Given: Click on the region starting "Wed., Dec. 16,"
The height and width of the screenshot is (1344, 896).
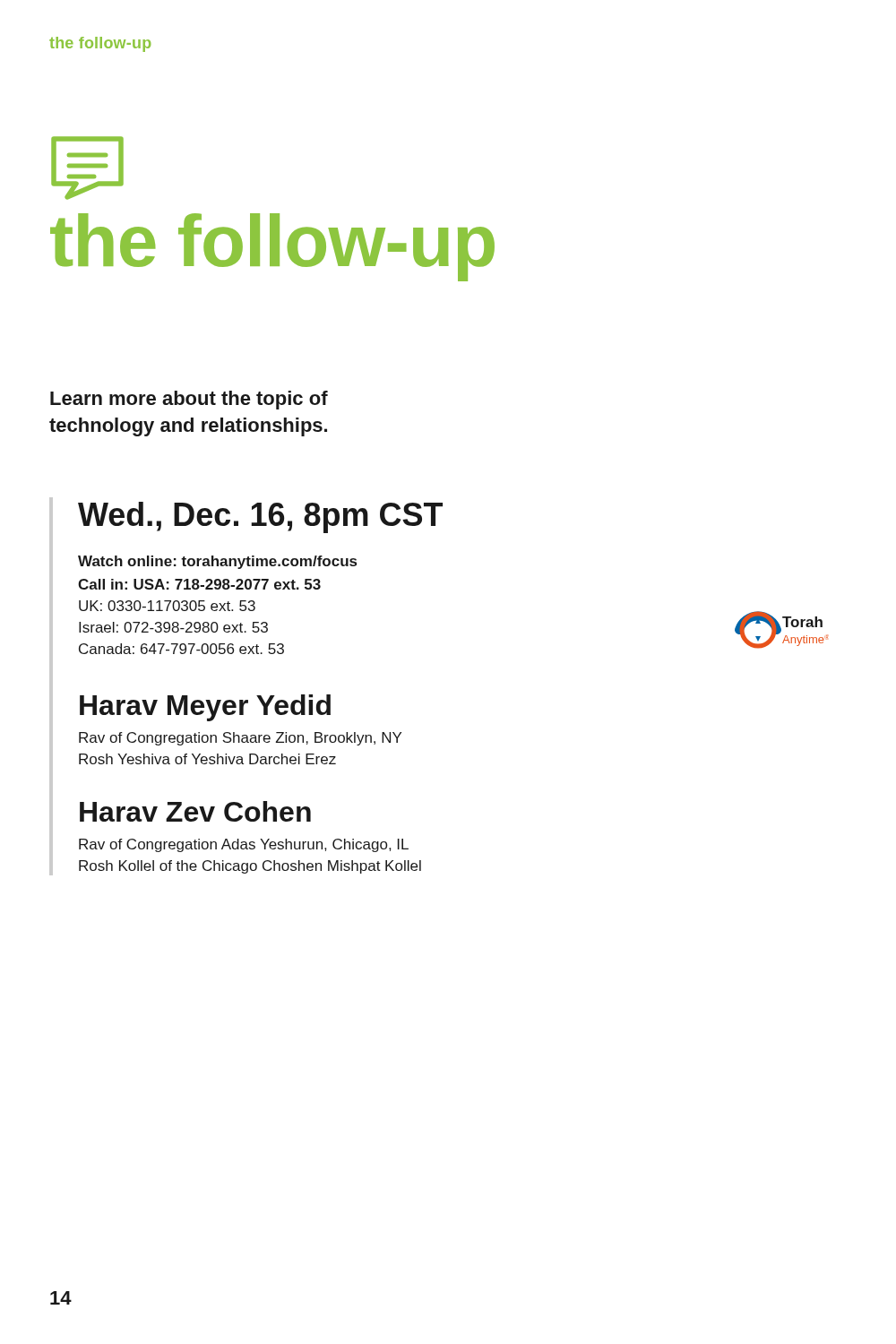Looking at the screenshot, I should tap(260, 517).
